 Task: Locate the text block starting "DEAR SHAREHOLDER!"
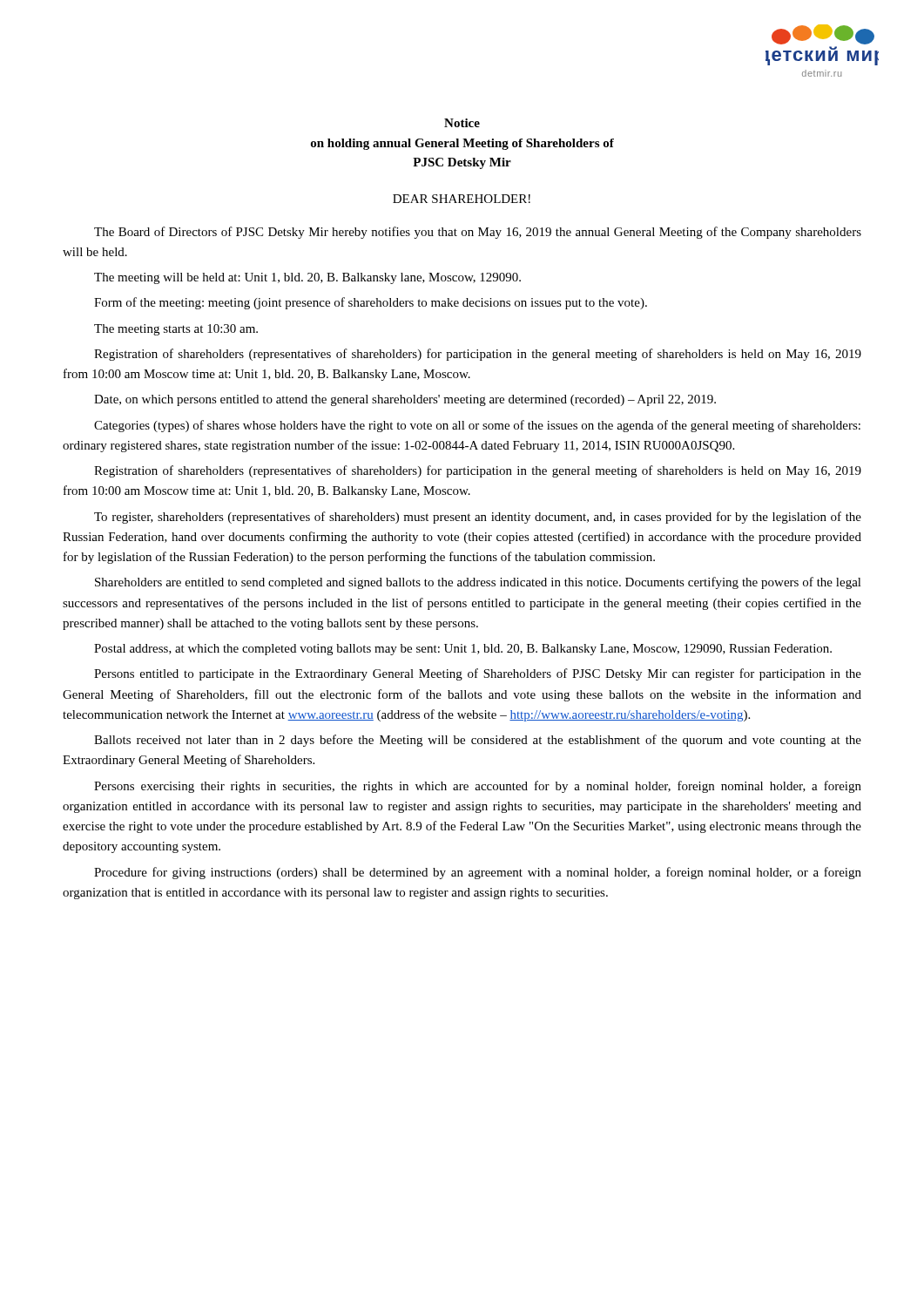(x=462, y=198)
